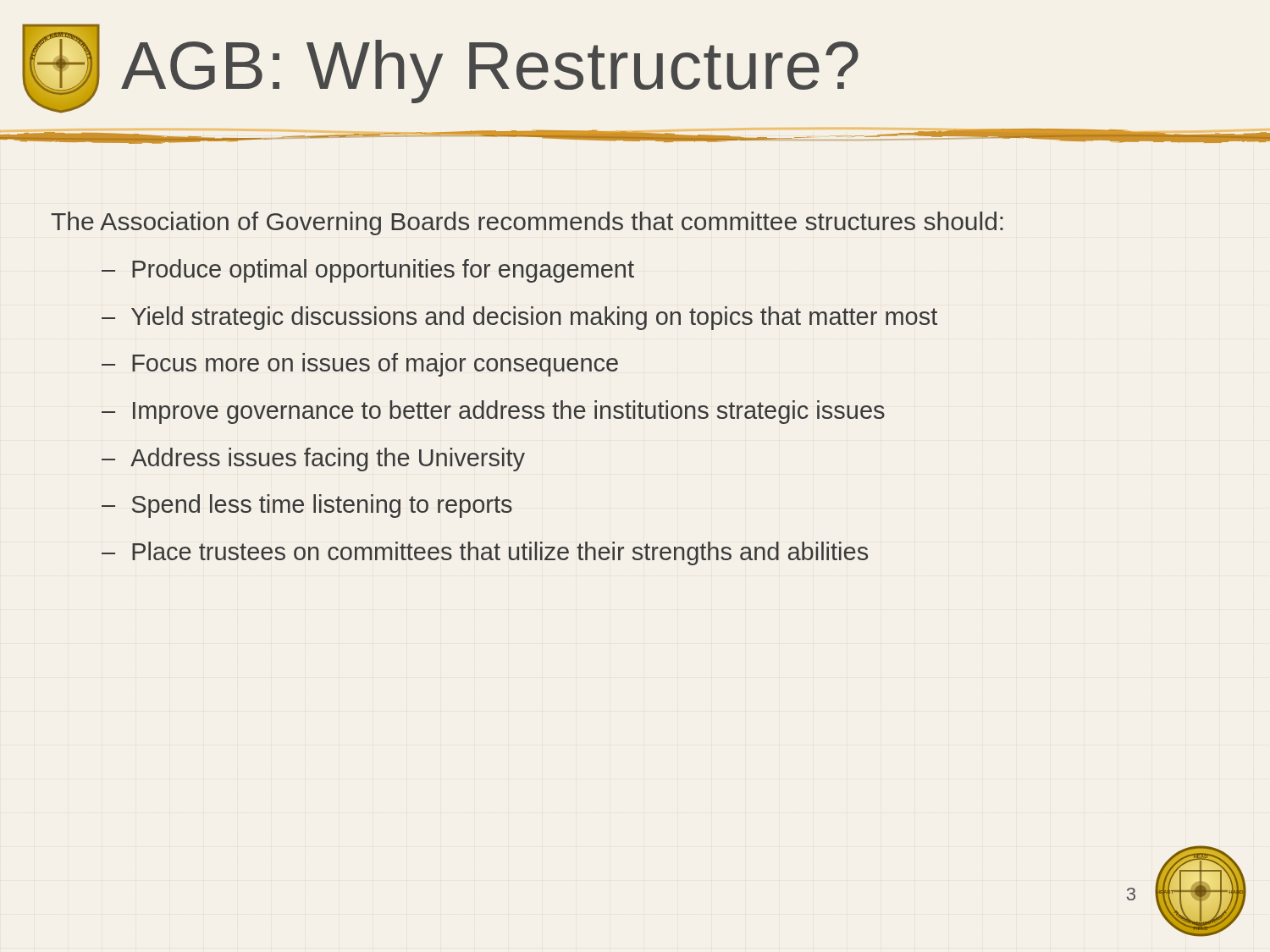
Task: Point to the element starting "–Produce optimal opportunities for engagement"
Action: tap(368, 270)
